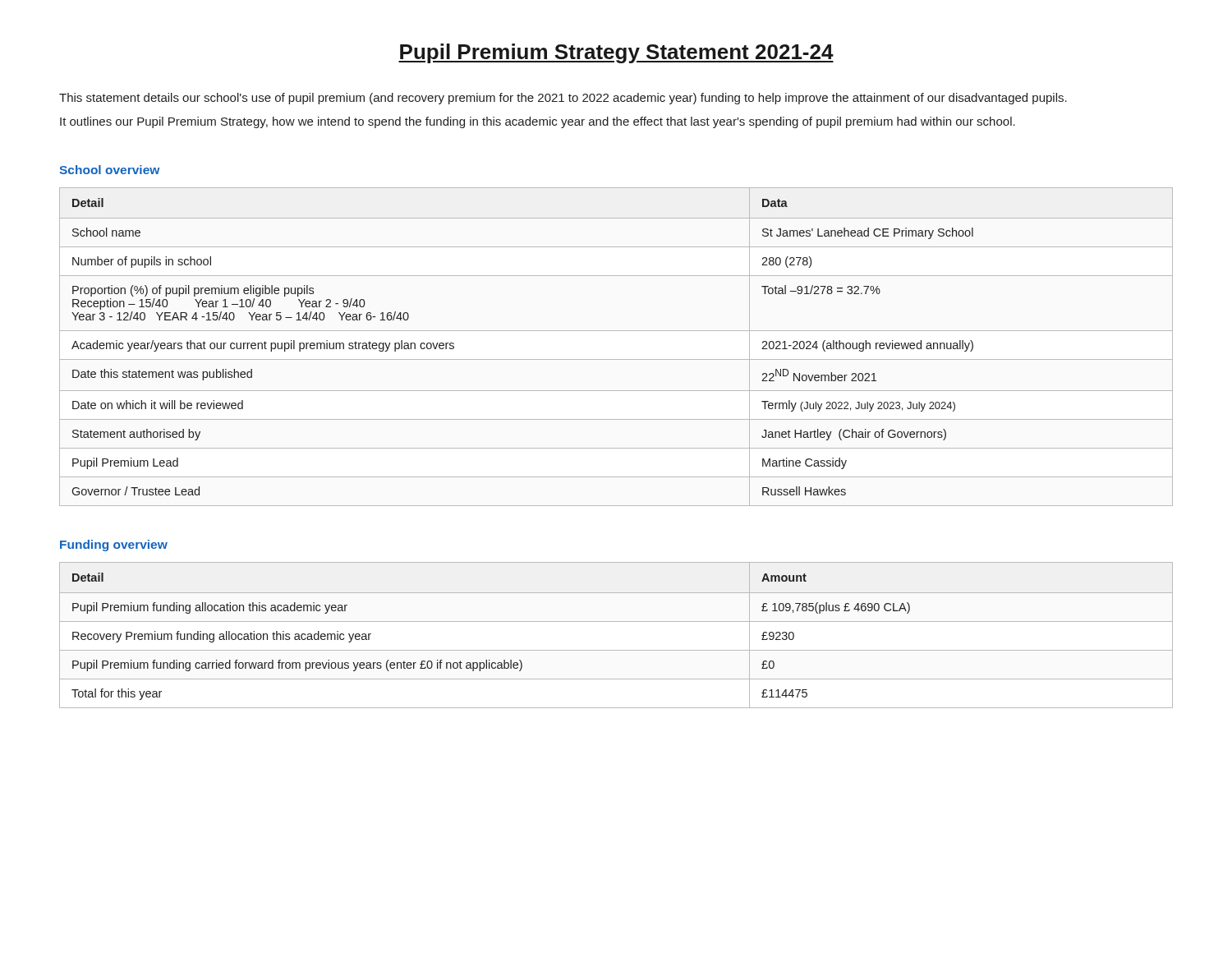1232x953 pixels.
Task: Click the passage that begins "It outlines our Pupil Premium Strategy, how we"
Action: tap(537, 121)
